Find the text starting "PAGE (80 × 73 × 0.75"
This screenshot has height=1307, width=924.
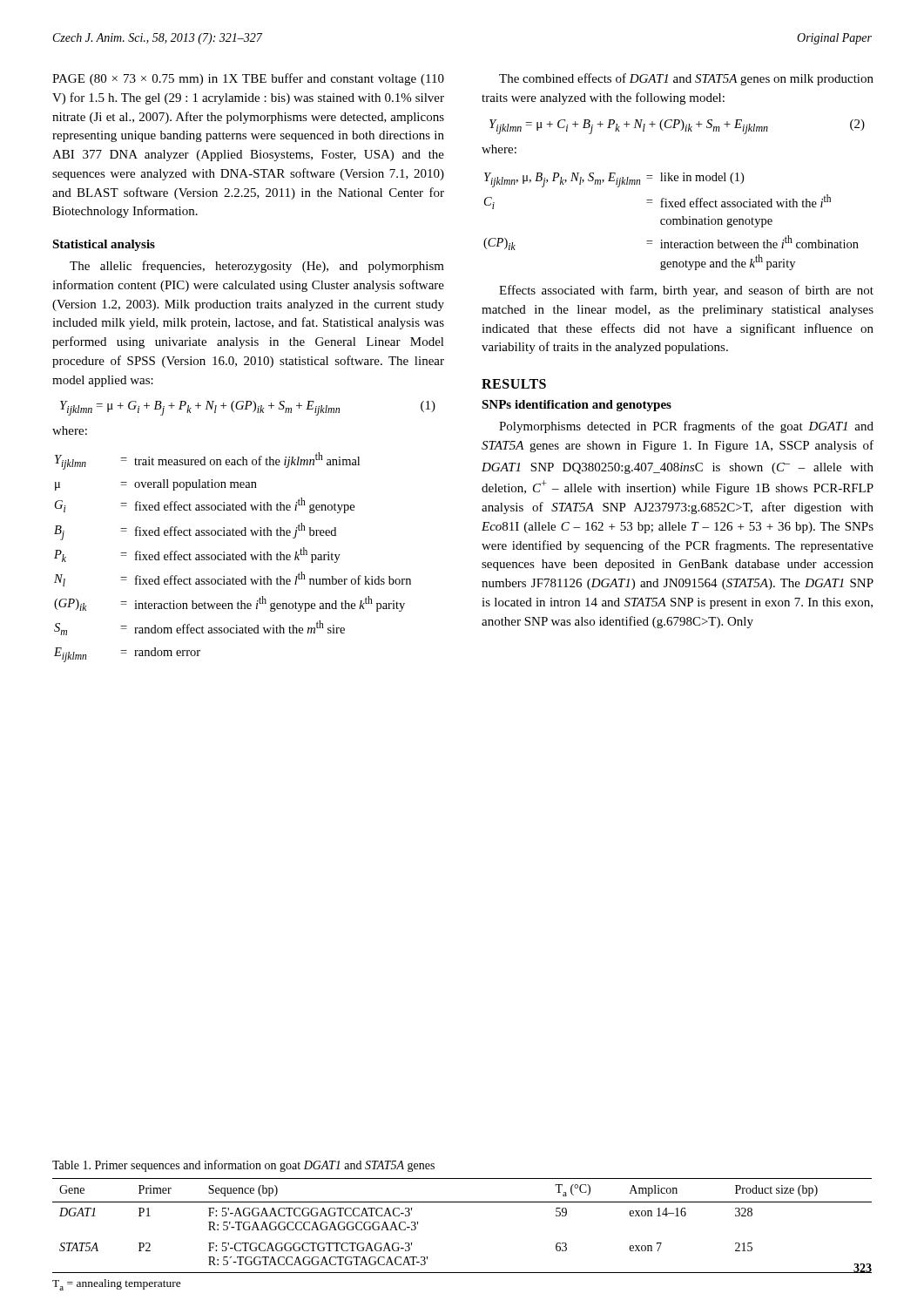point(248,145)
